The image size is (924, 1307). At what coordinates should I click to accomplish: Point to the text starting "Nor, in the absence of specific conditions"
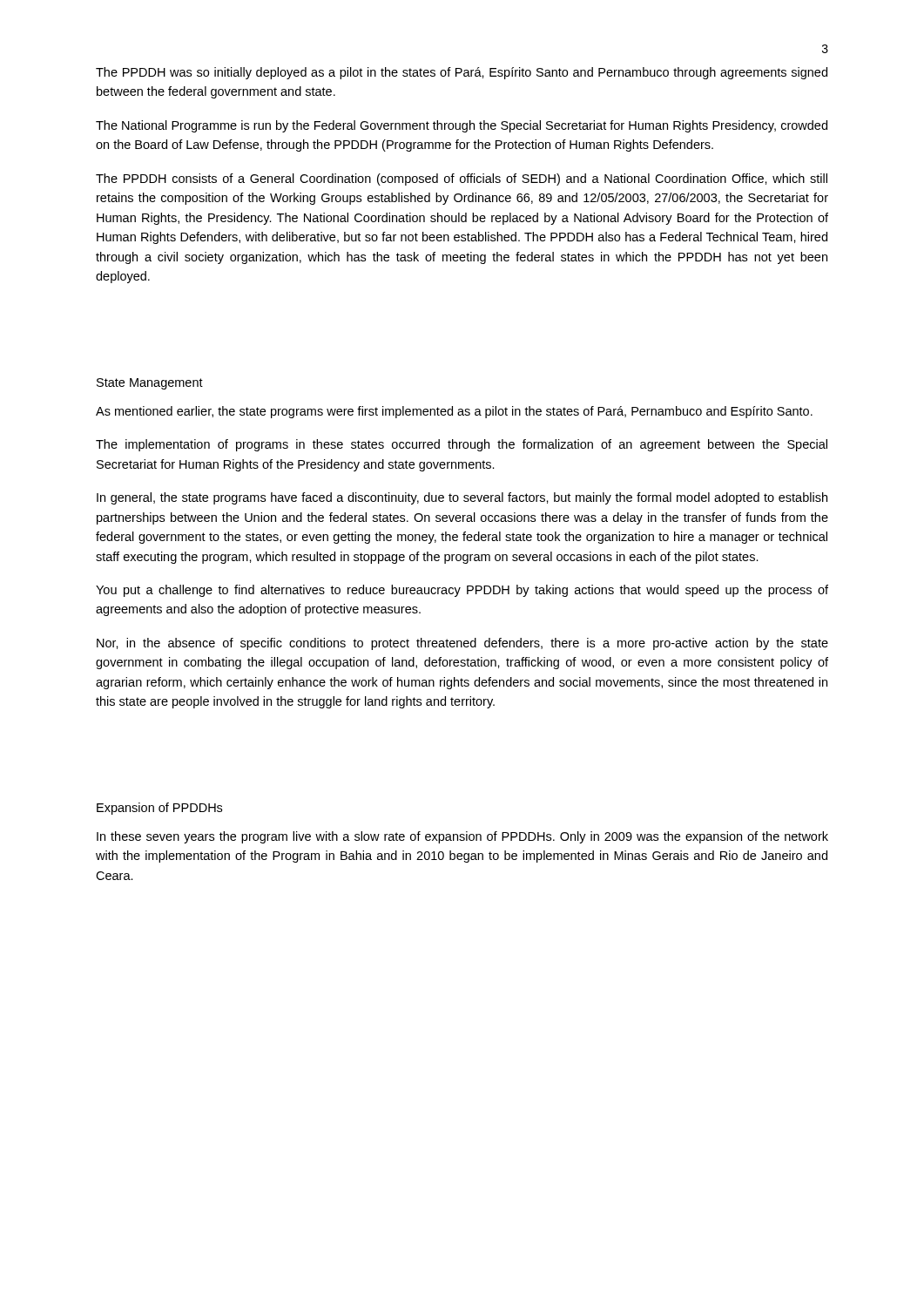pos(462,672)
